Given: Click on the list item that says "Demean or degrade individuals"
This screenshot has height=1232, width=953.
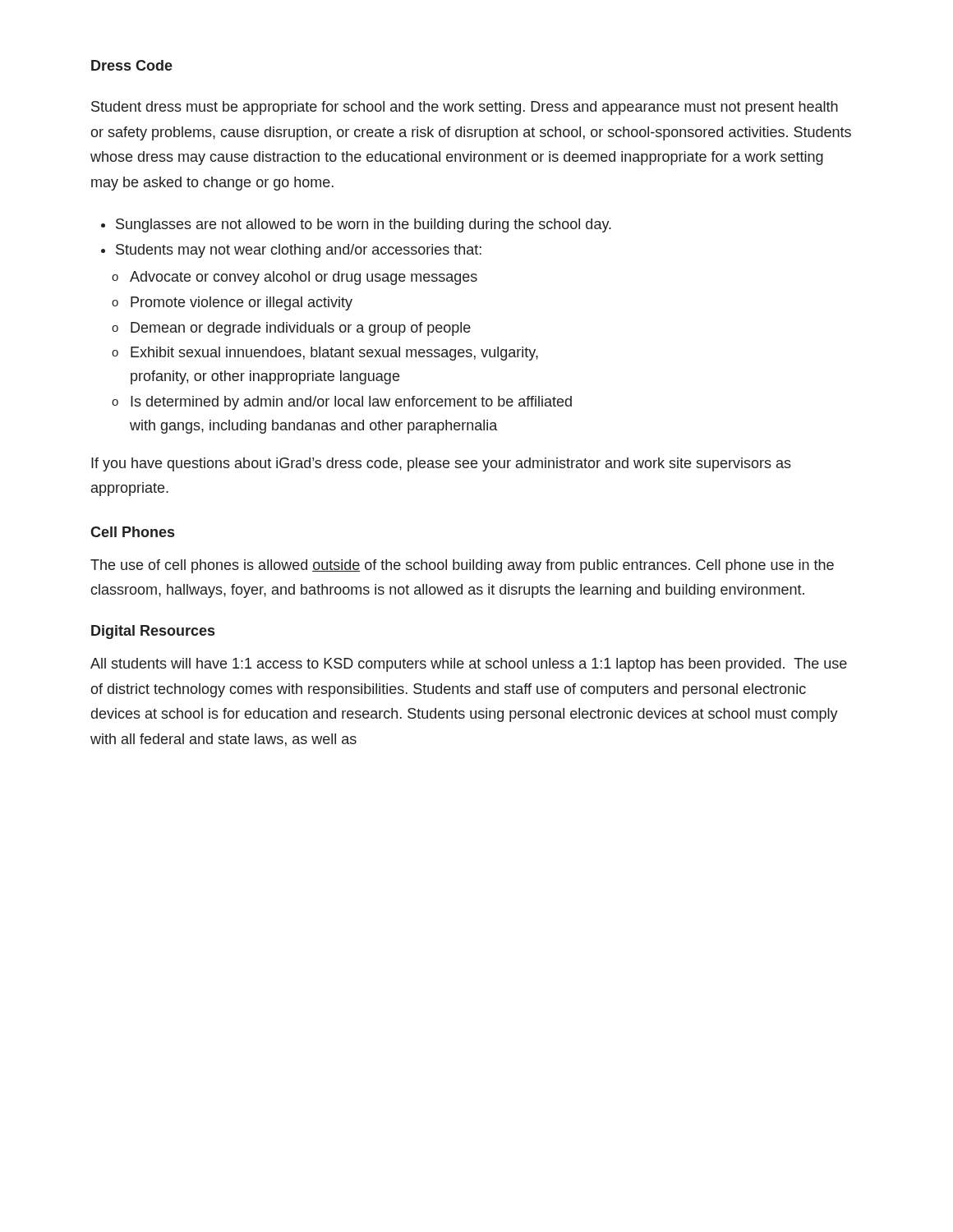Looking at the screenshot, I should click(300, 327).
